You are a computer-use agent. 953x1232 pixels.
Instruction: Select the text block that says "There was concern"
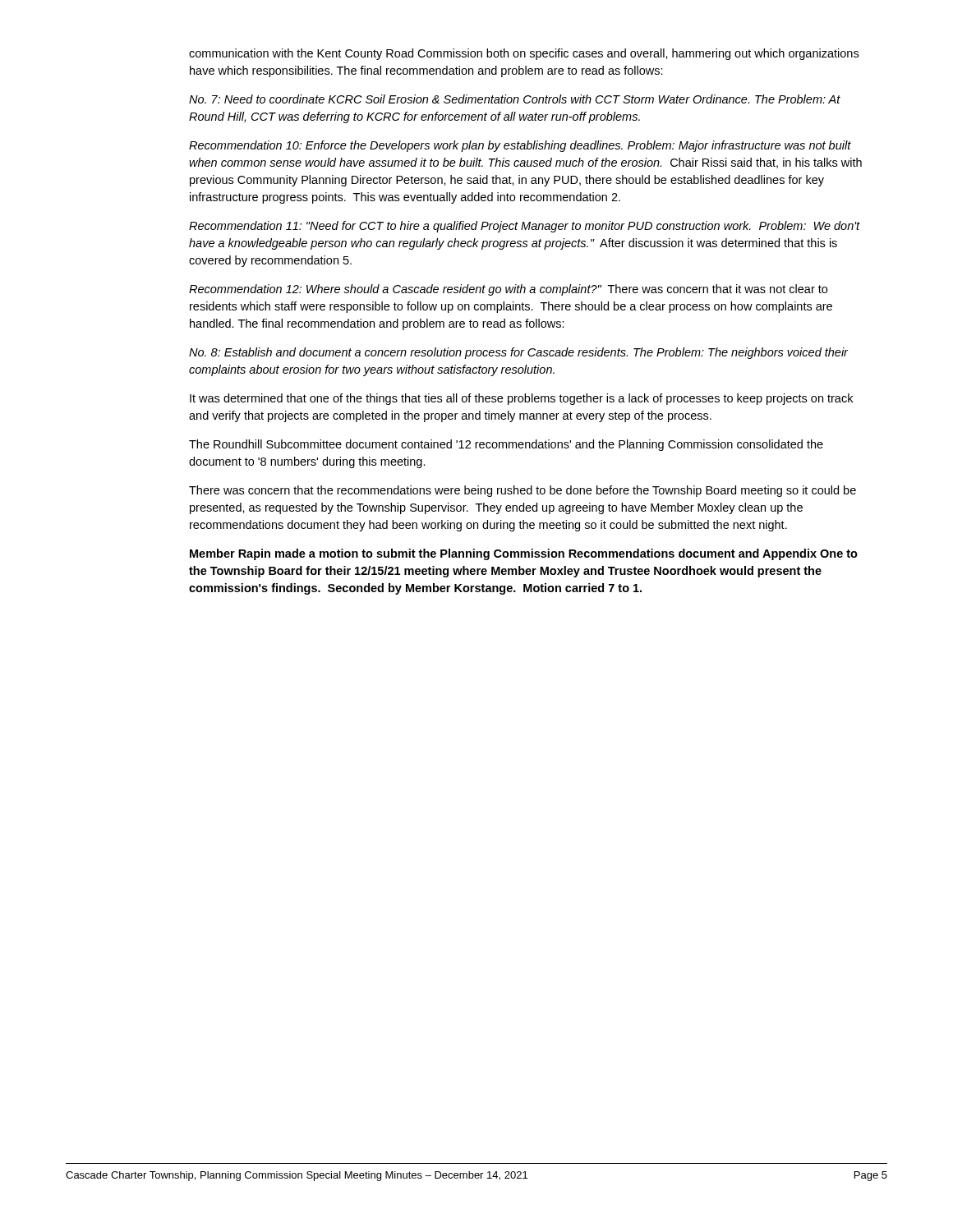point(523,508)
